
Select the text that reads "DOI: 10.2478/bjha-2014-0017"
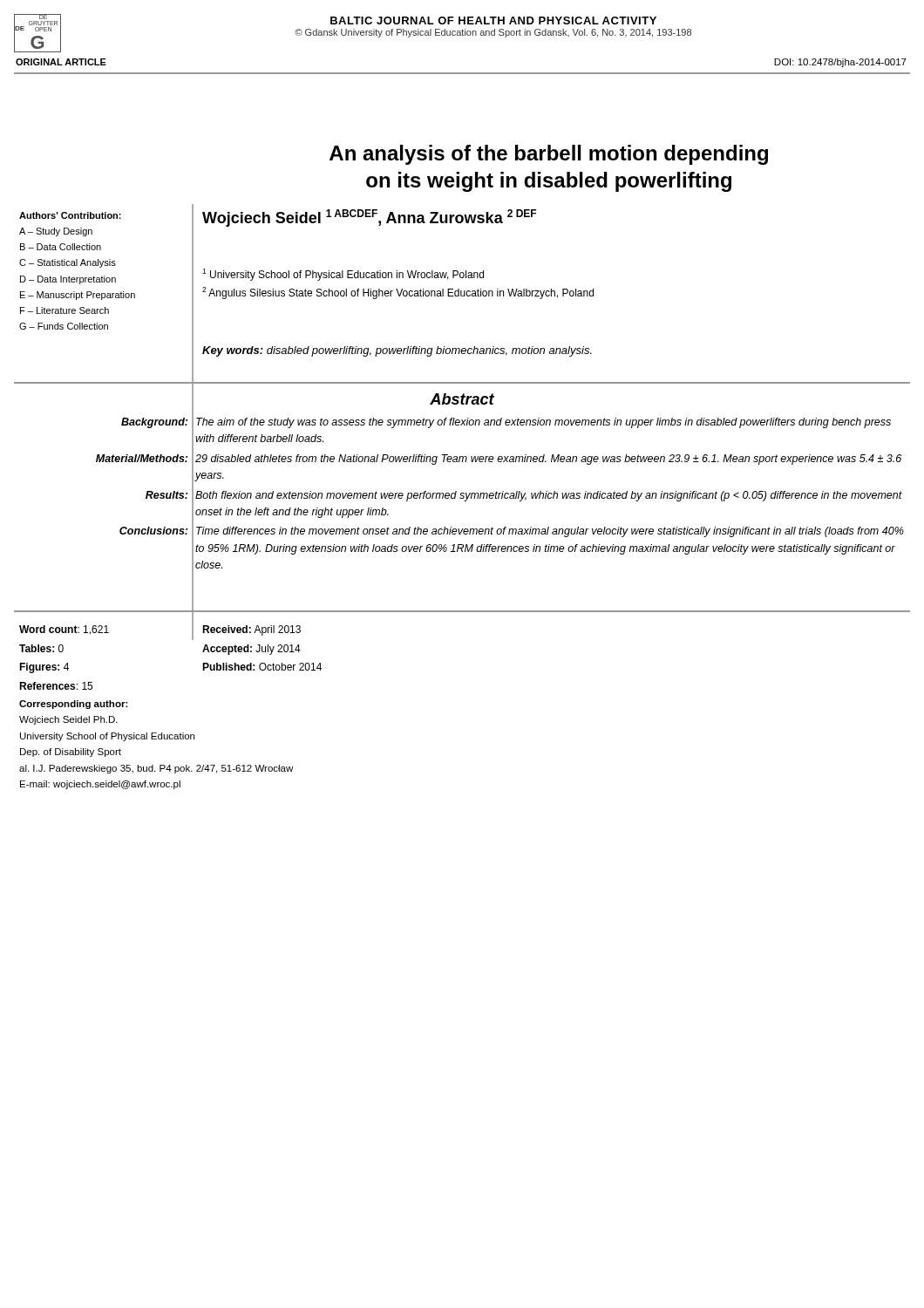(840, 62)
